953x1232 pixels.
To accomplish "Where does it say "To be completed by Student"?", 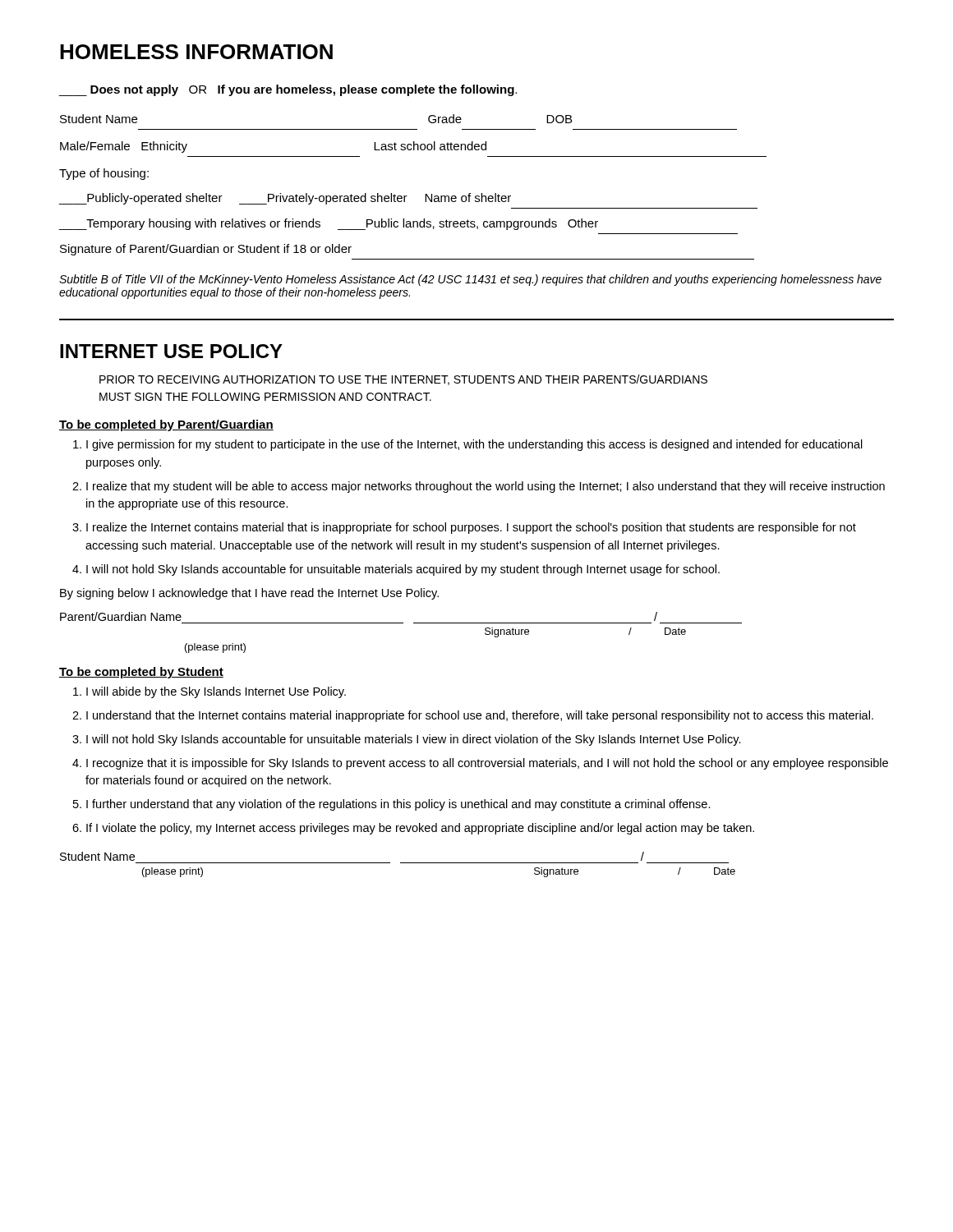I will tap(141, 672).
